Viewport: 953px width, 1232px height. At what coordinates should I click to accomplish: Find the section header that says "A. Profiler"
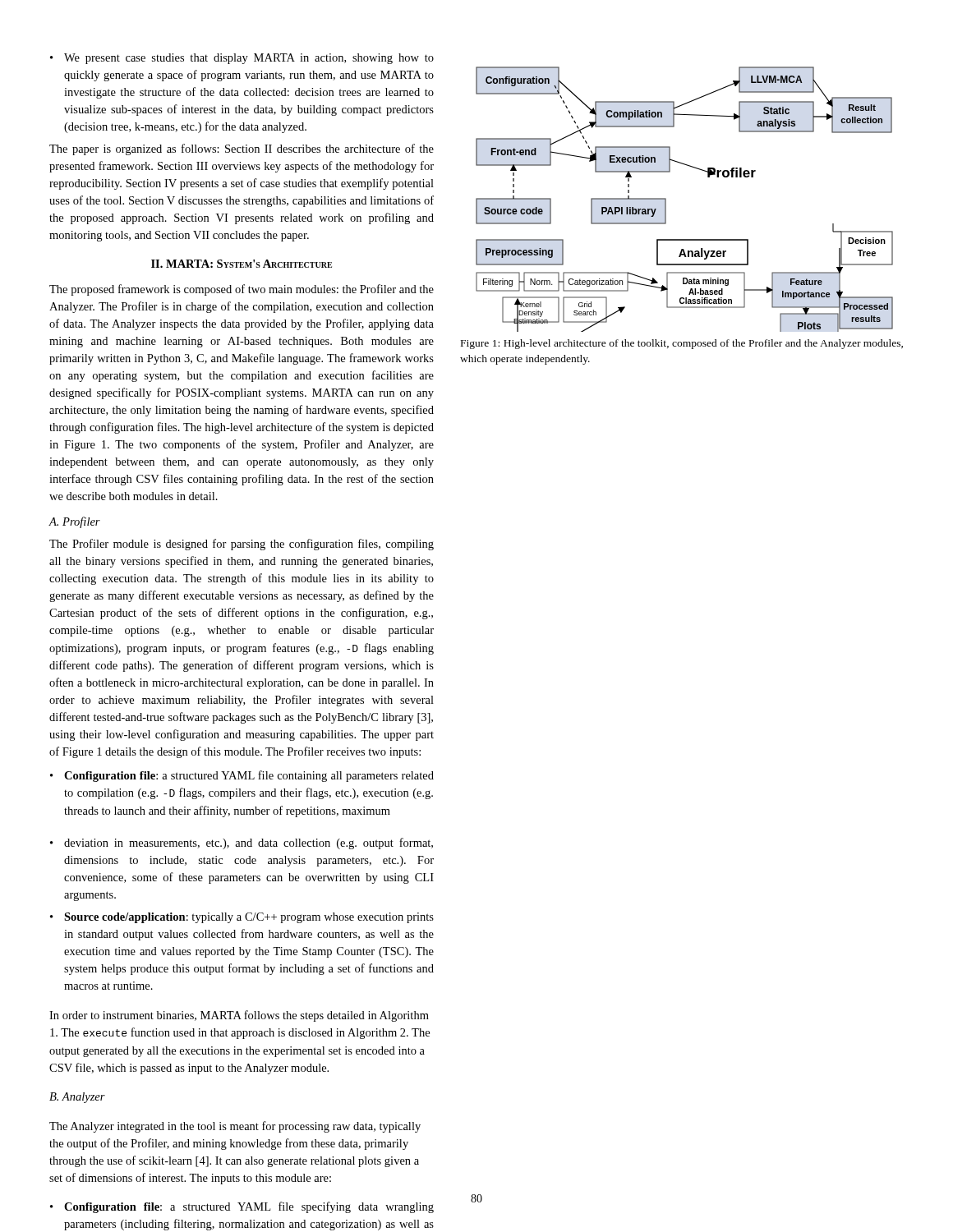(75, 522)
